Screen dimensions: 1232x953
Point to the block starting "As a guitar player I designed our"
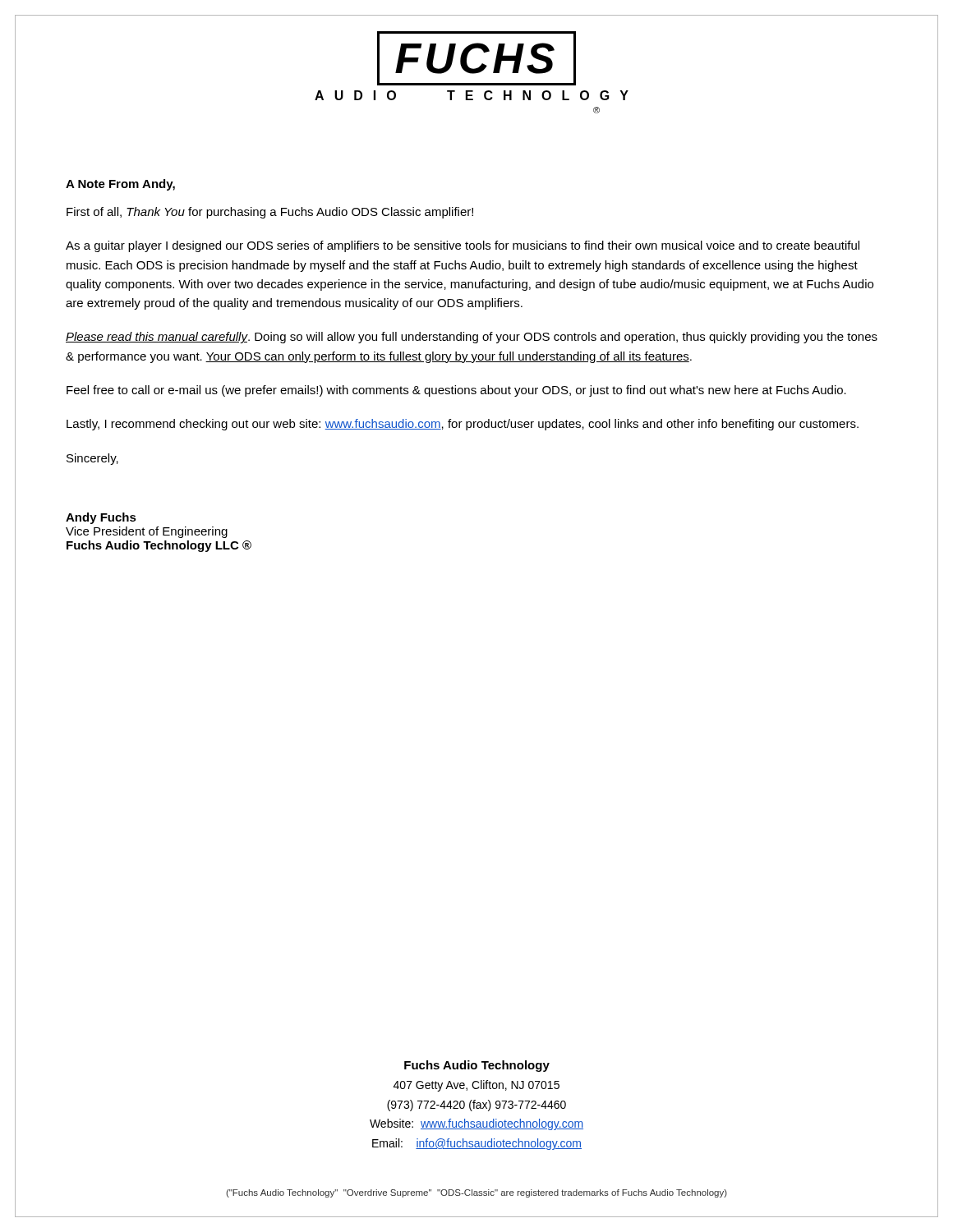[x=470, y=274]
